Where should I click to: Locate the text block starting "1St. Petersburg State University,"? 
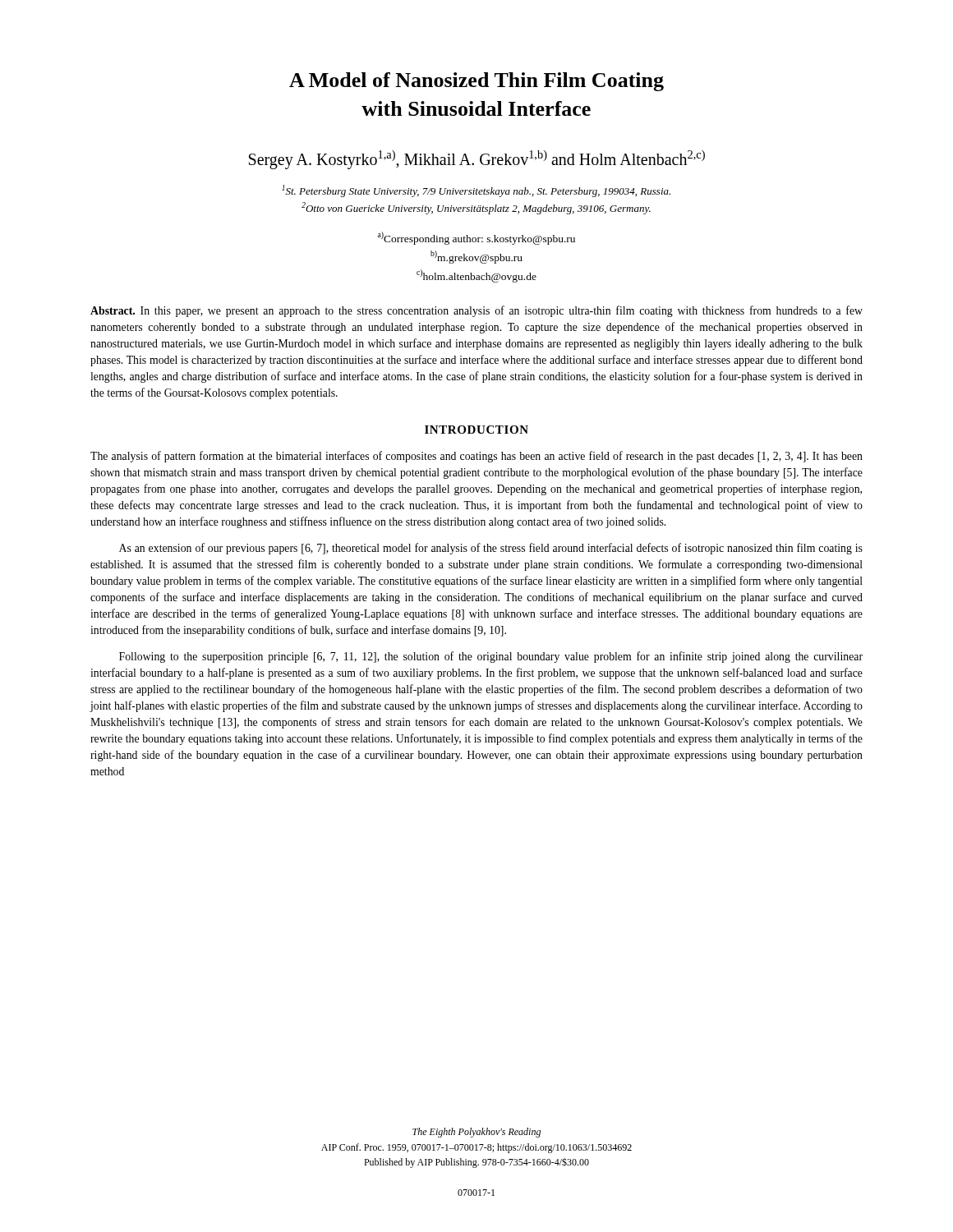(x=476, y=199)
